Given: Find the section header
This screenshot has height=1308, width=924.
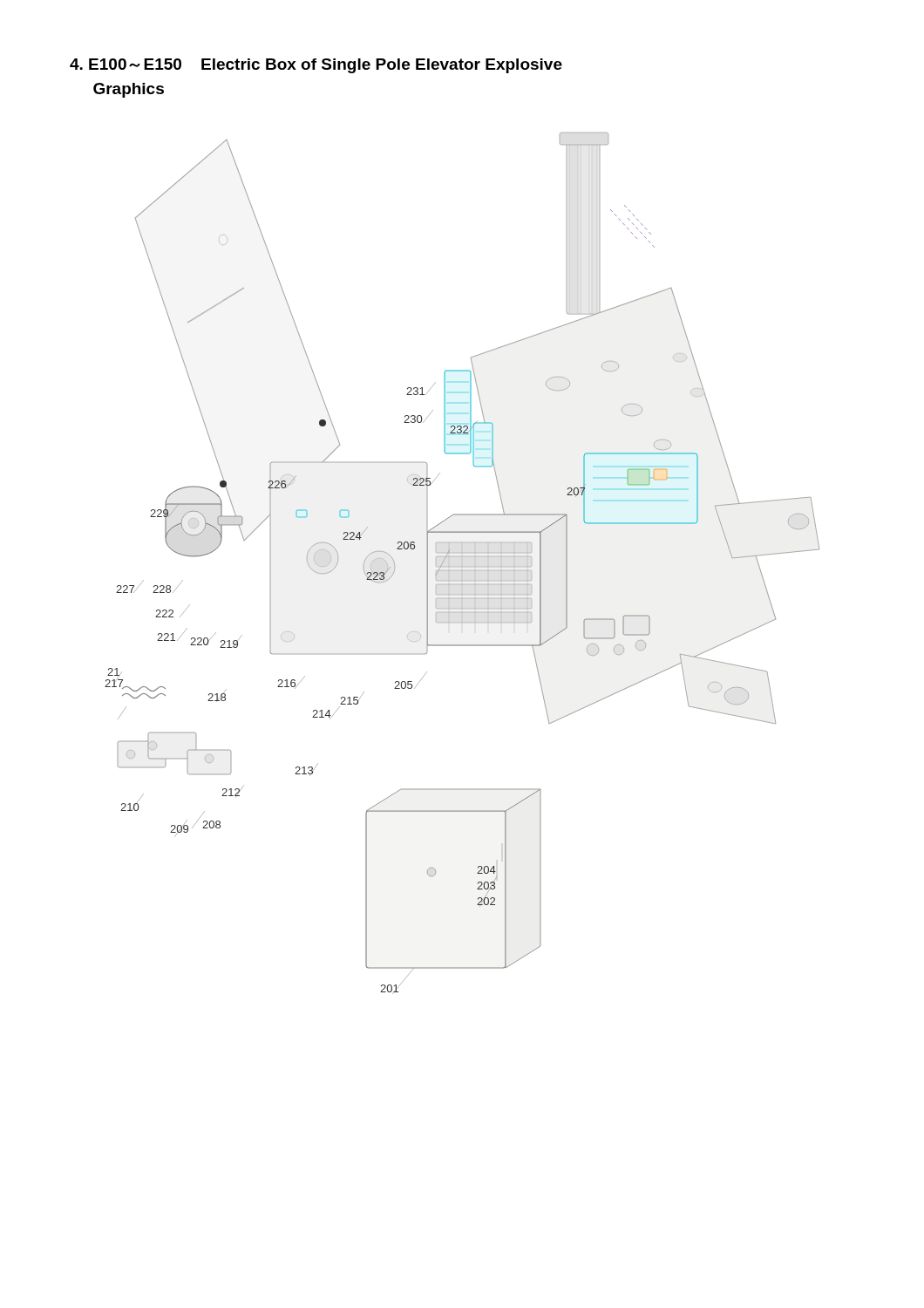Looking at the screenshot, I should [x=316, y=76].
